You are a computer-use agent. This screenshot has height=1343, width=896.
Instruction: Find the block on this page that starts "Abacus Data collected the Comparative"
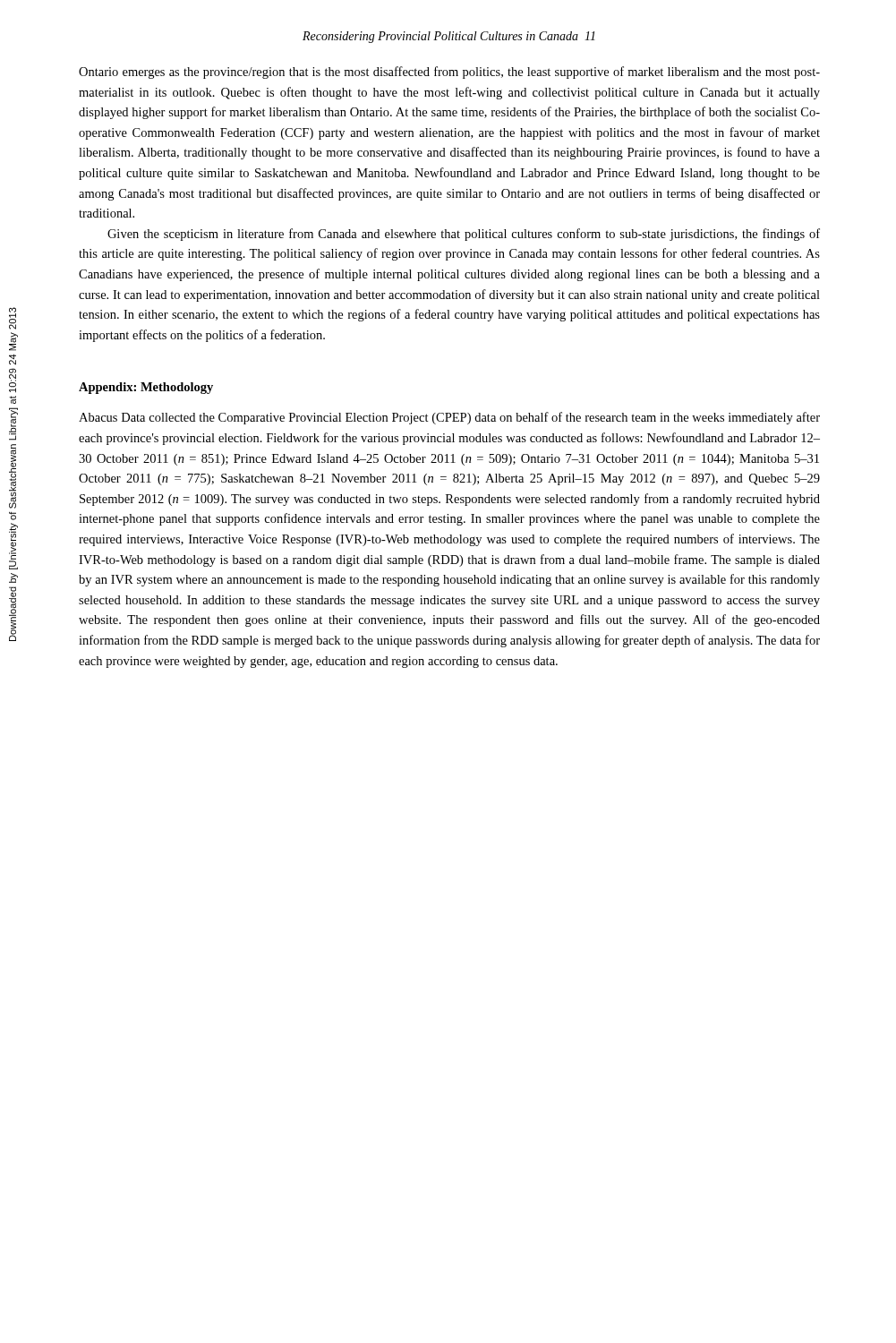449,539
